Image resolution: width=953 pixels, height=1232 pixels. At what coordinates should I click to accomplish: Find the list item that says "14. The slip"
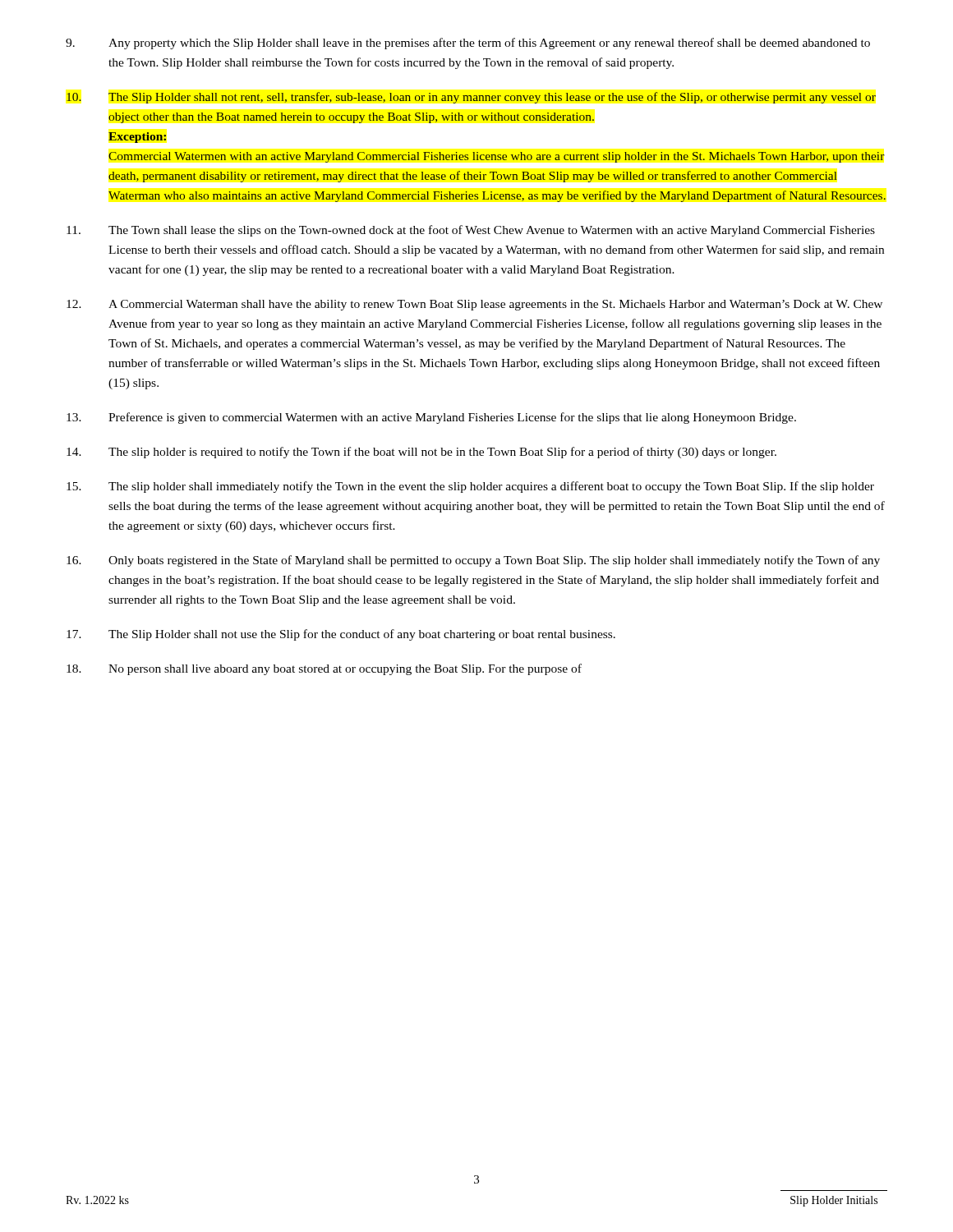[x=476, y=452]
